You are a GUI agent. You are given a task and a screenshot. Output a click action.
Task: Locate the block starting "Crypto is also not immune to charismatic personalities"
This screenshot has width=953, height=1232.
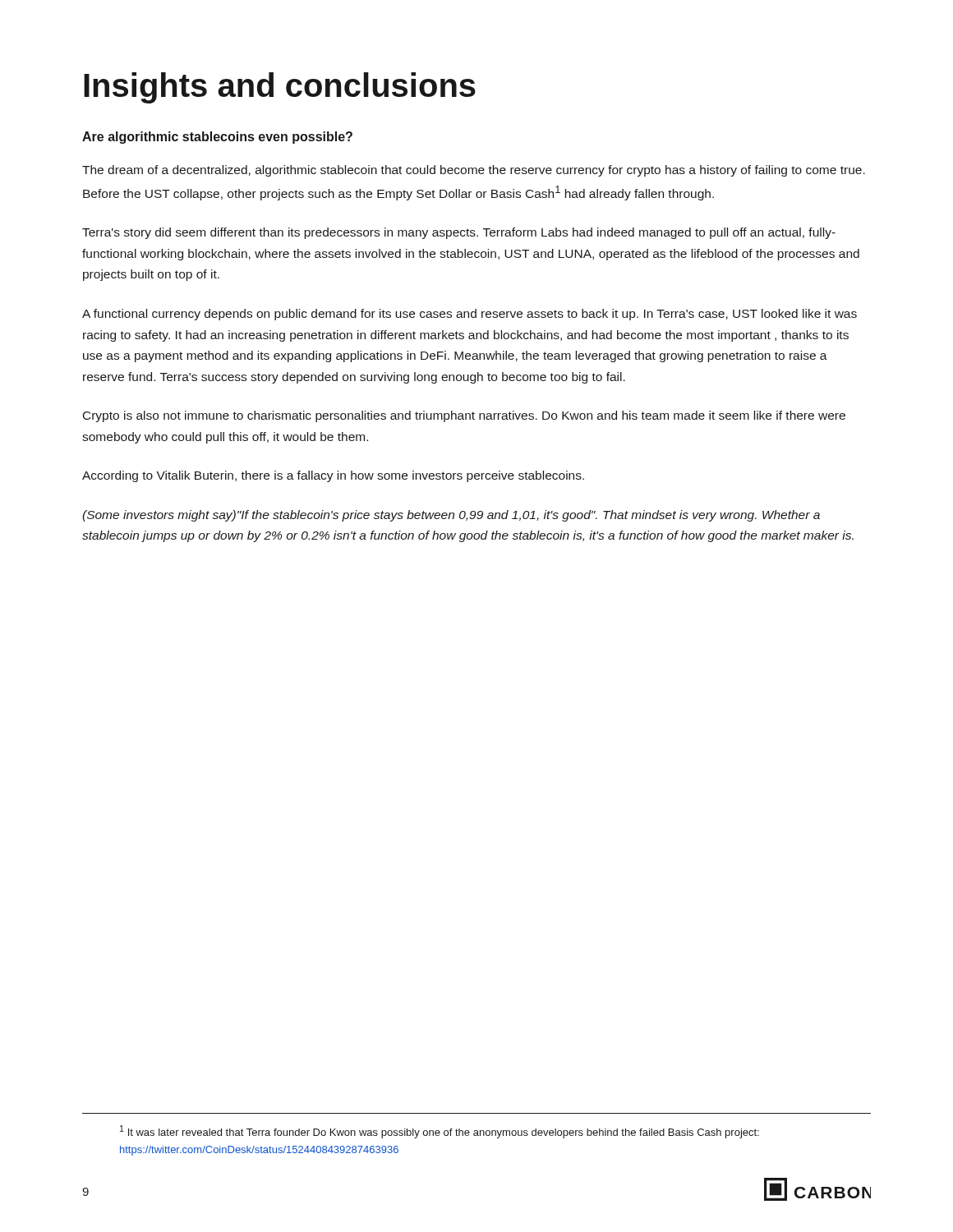(464, 426)
